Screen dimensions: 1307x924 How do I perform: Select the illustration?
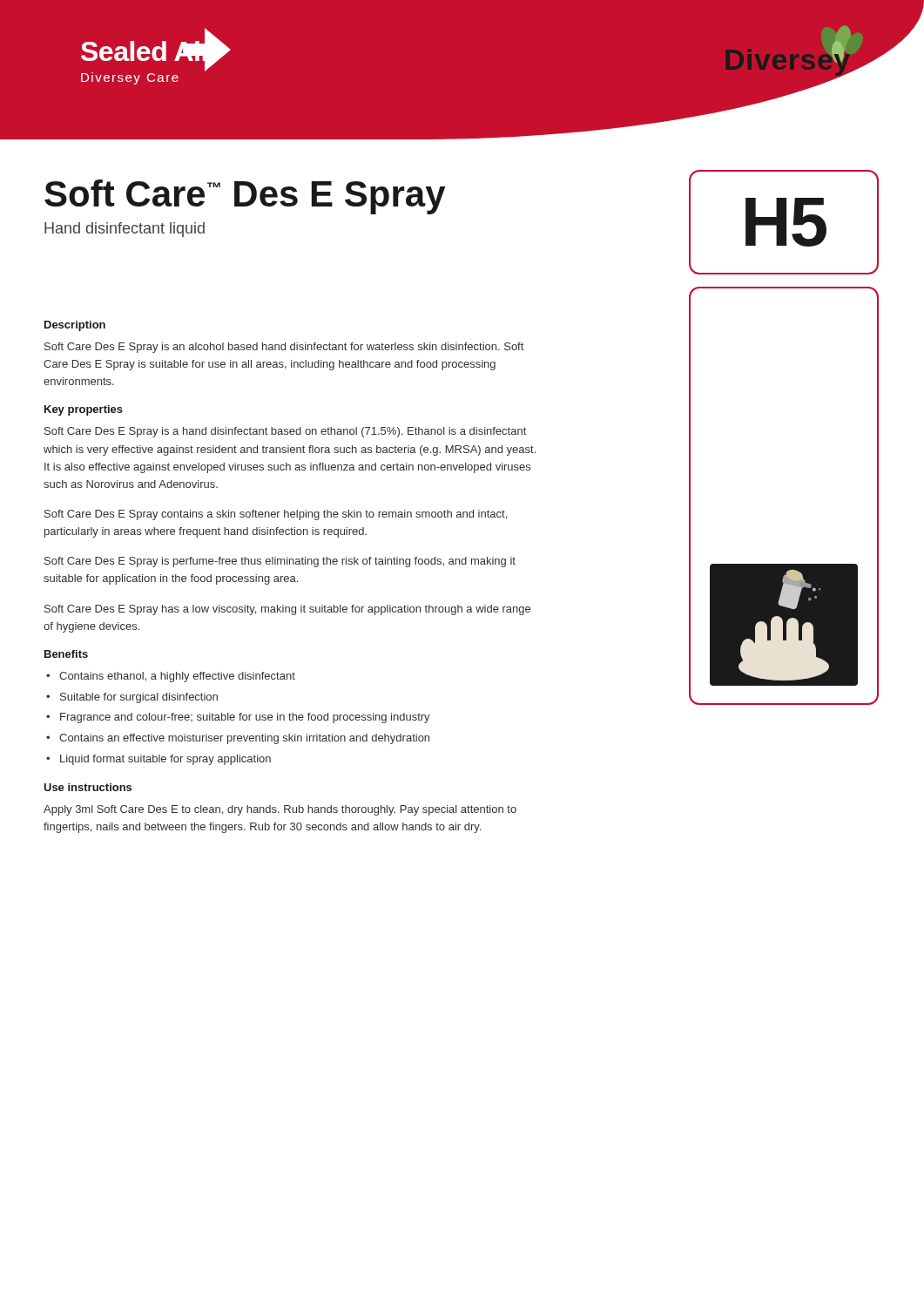coord(784,496)
